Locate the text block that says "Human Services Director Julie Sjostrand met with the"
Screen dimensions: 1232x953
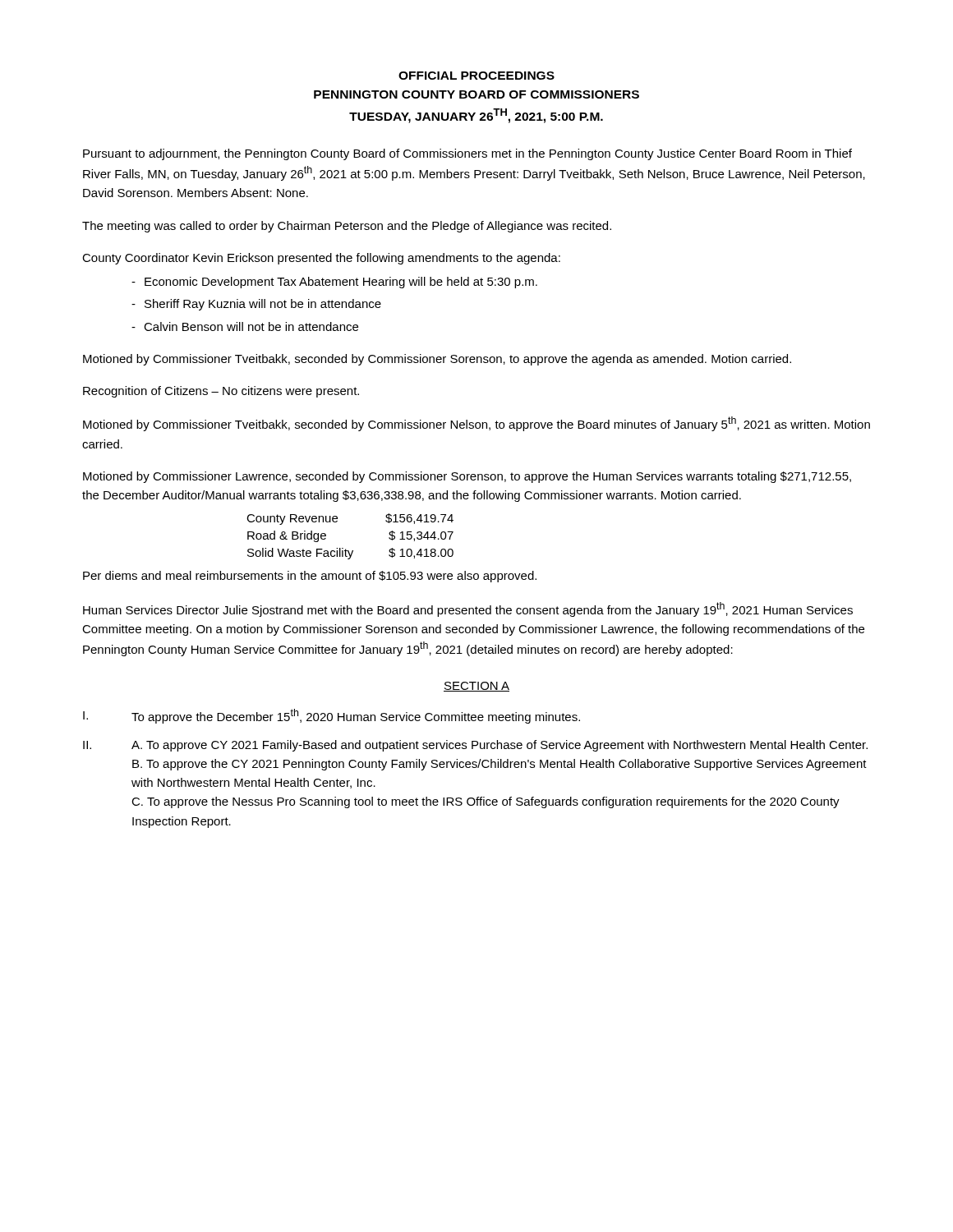point(474,628)
